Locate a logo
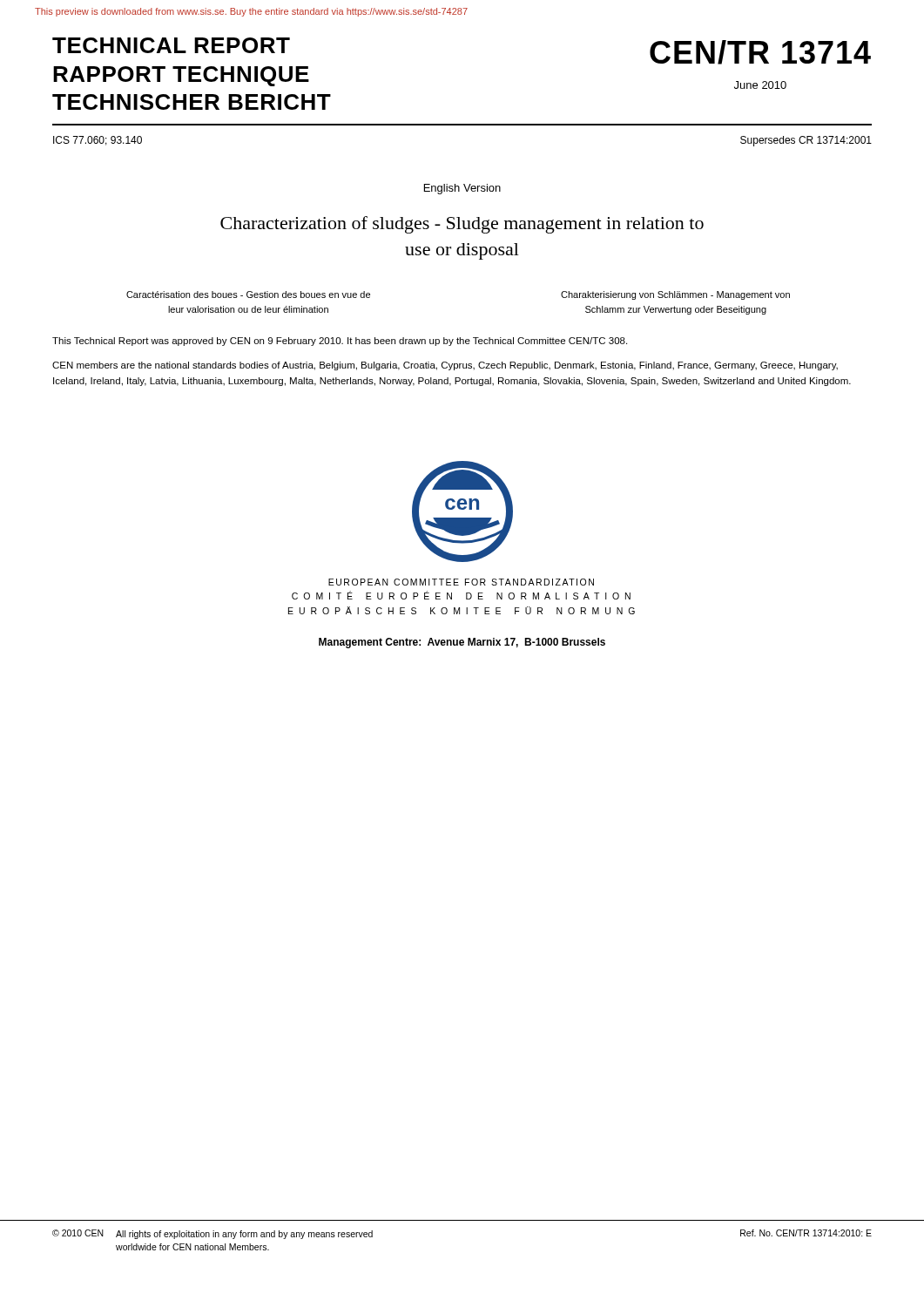 [x=462, y=539]
